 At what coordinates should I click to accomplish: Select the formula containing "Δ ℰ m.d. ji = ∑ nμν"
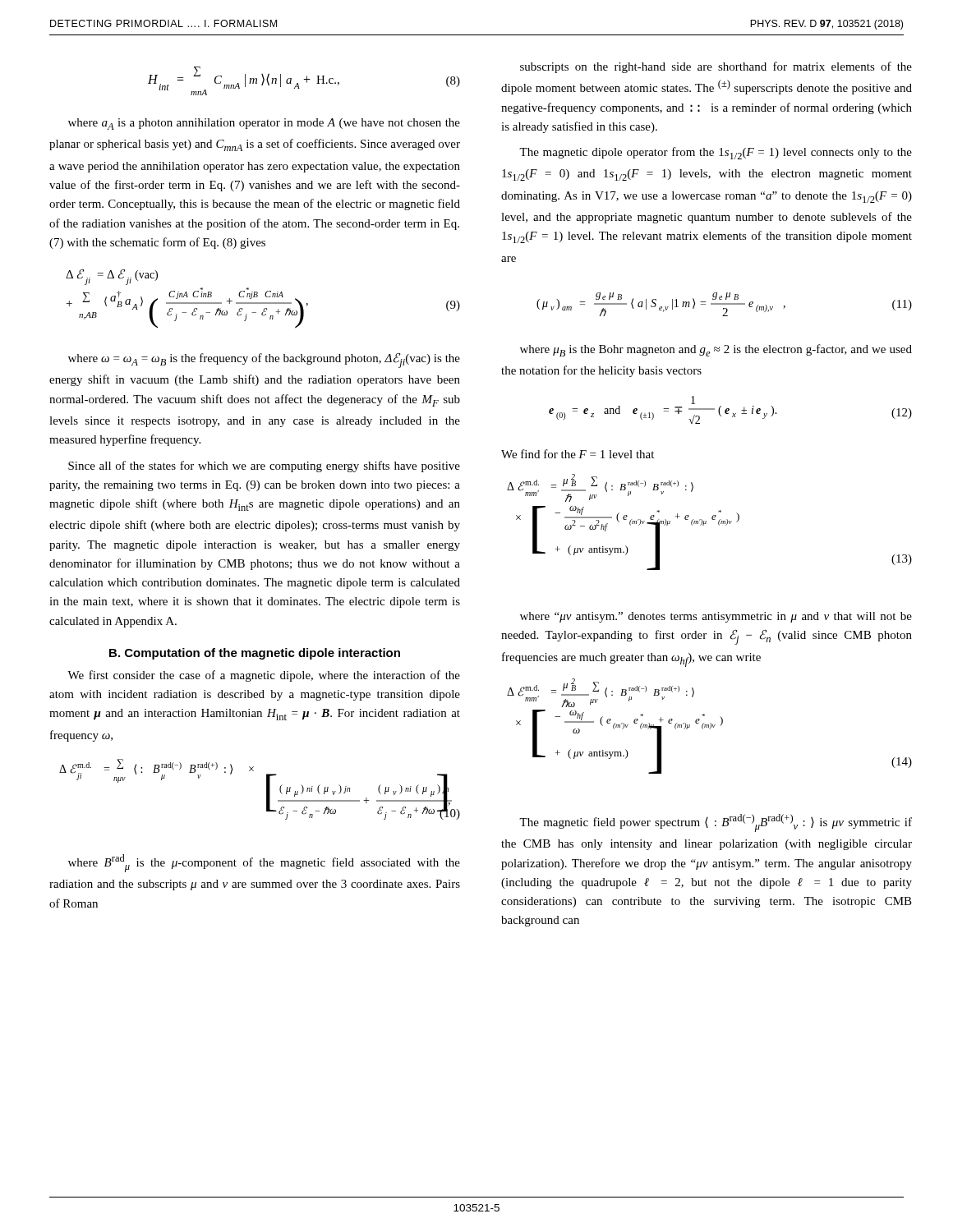point(259,798)
